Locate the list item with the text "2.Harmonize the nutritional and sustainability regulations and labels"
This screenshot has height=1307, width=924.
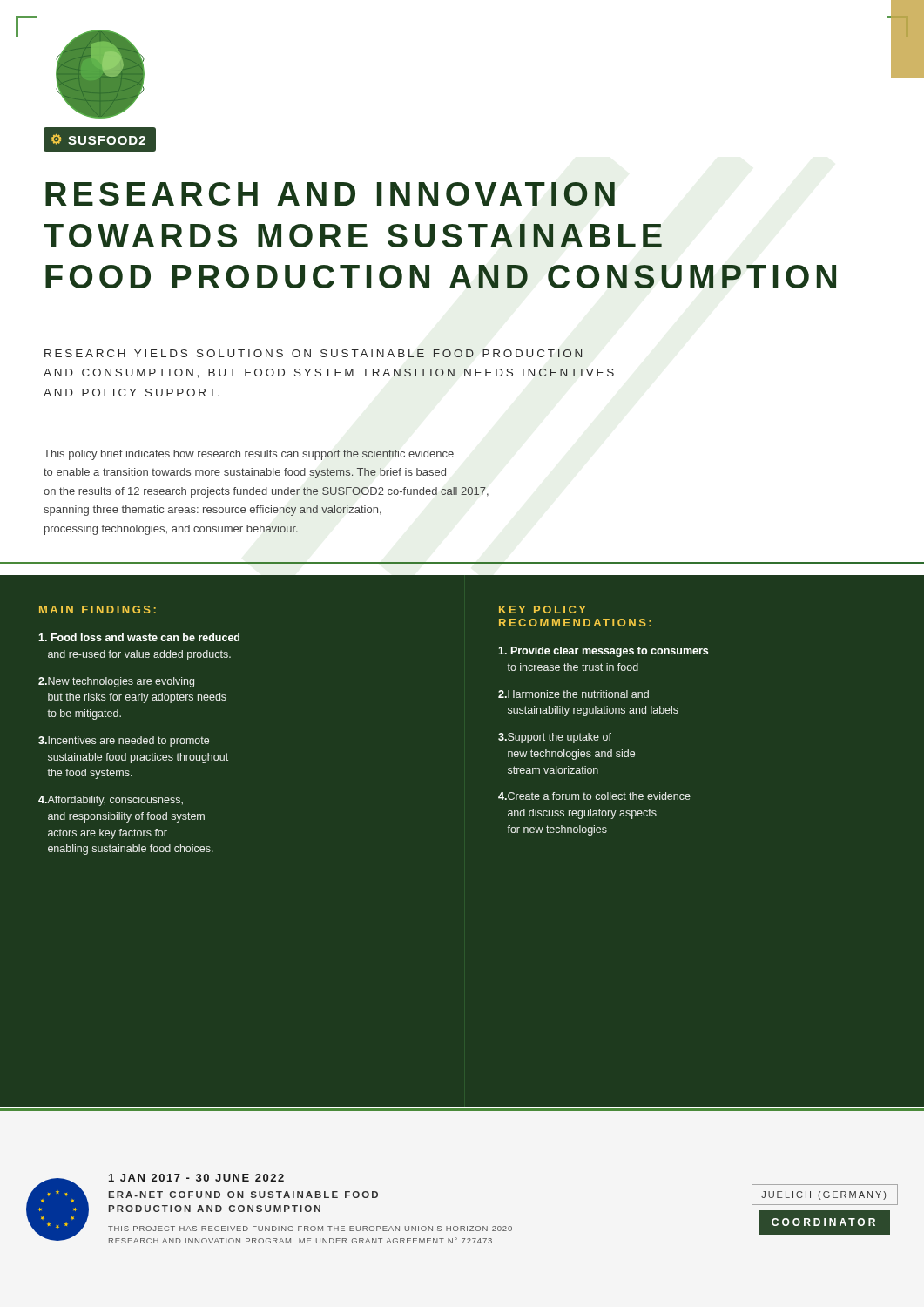tap(588, 702)
